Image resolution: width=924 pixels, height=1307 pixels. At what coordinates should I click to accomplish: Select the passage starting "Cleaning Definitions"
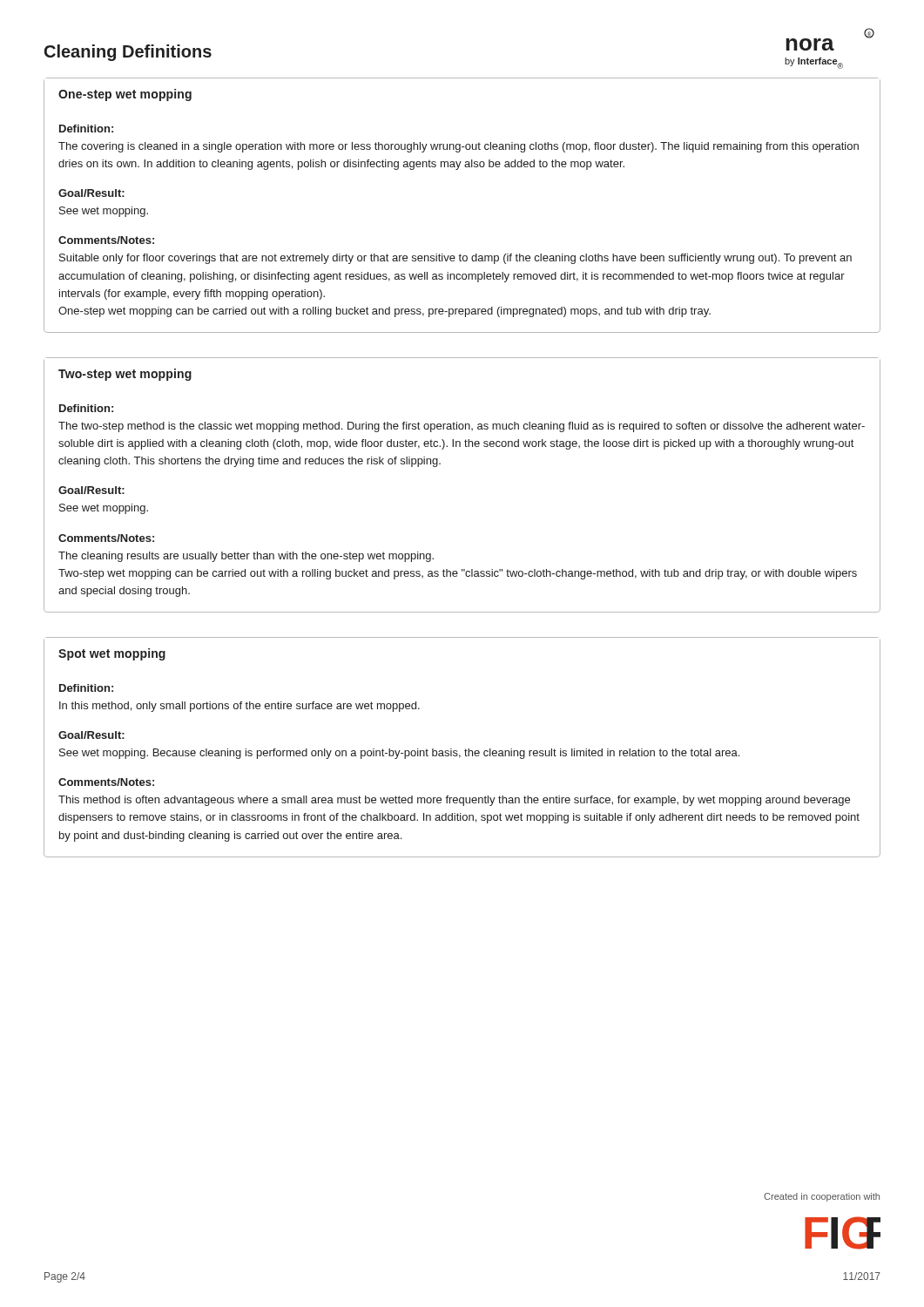tap(128, 51)
